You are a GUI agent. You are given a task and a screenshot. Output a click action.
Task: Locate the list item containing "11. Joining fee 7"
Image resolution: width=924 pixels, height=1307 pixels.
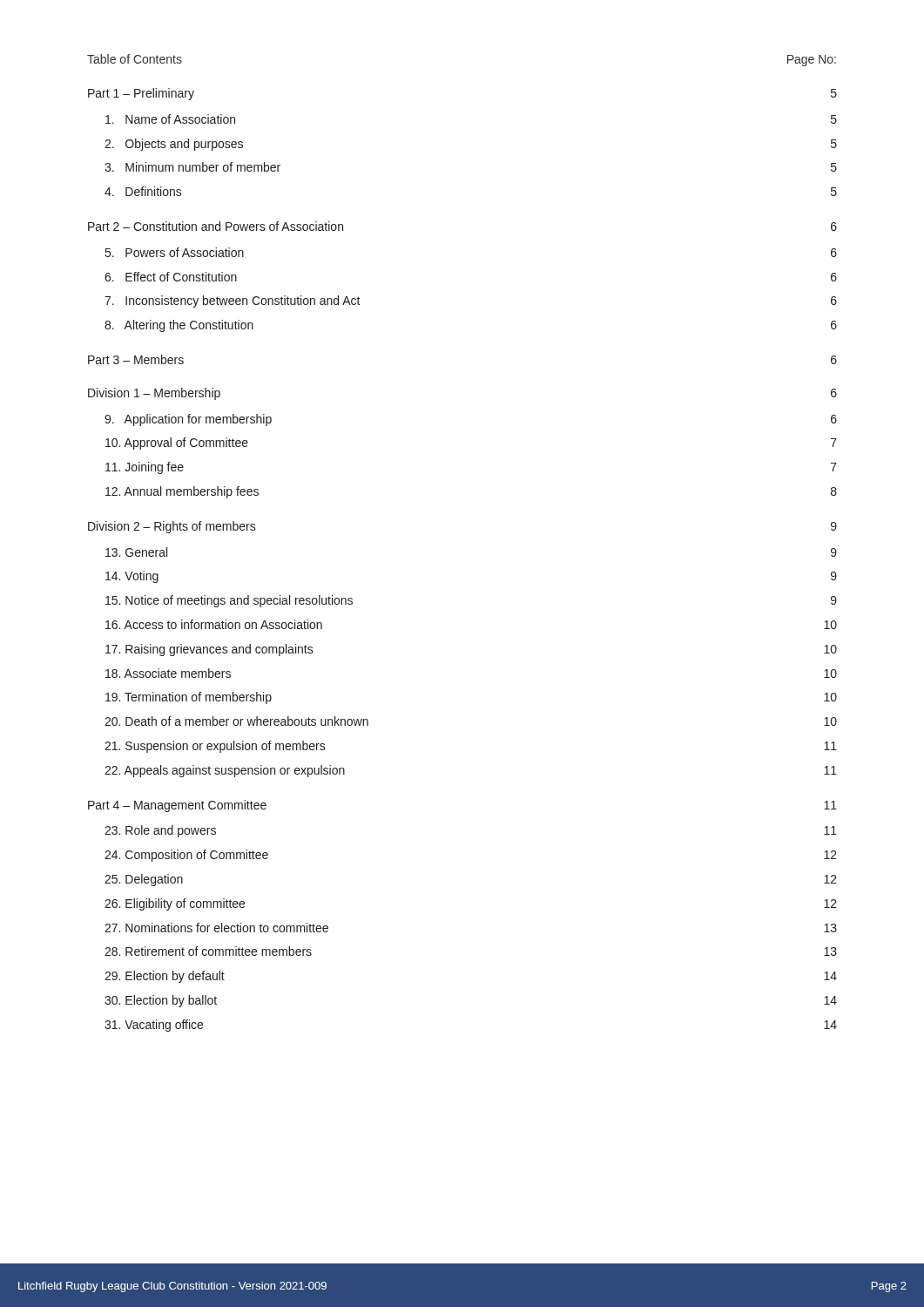click(142, 467)
